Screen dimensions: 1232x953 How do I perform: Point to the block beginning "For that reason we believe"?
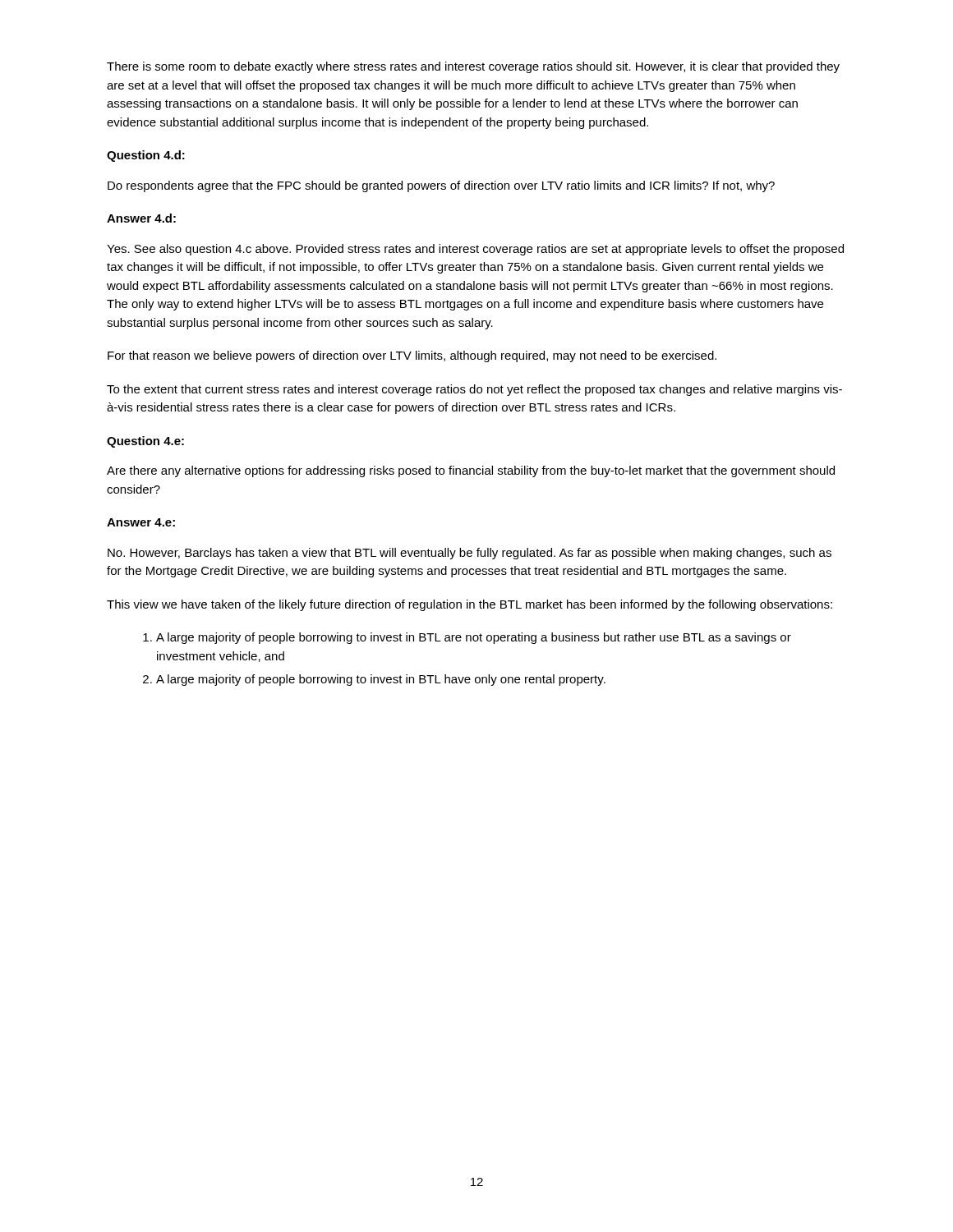point(412,355)
